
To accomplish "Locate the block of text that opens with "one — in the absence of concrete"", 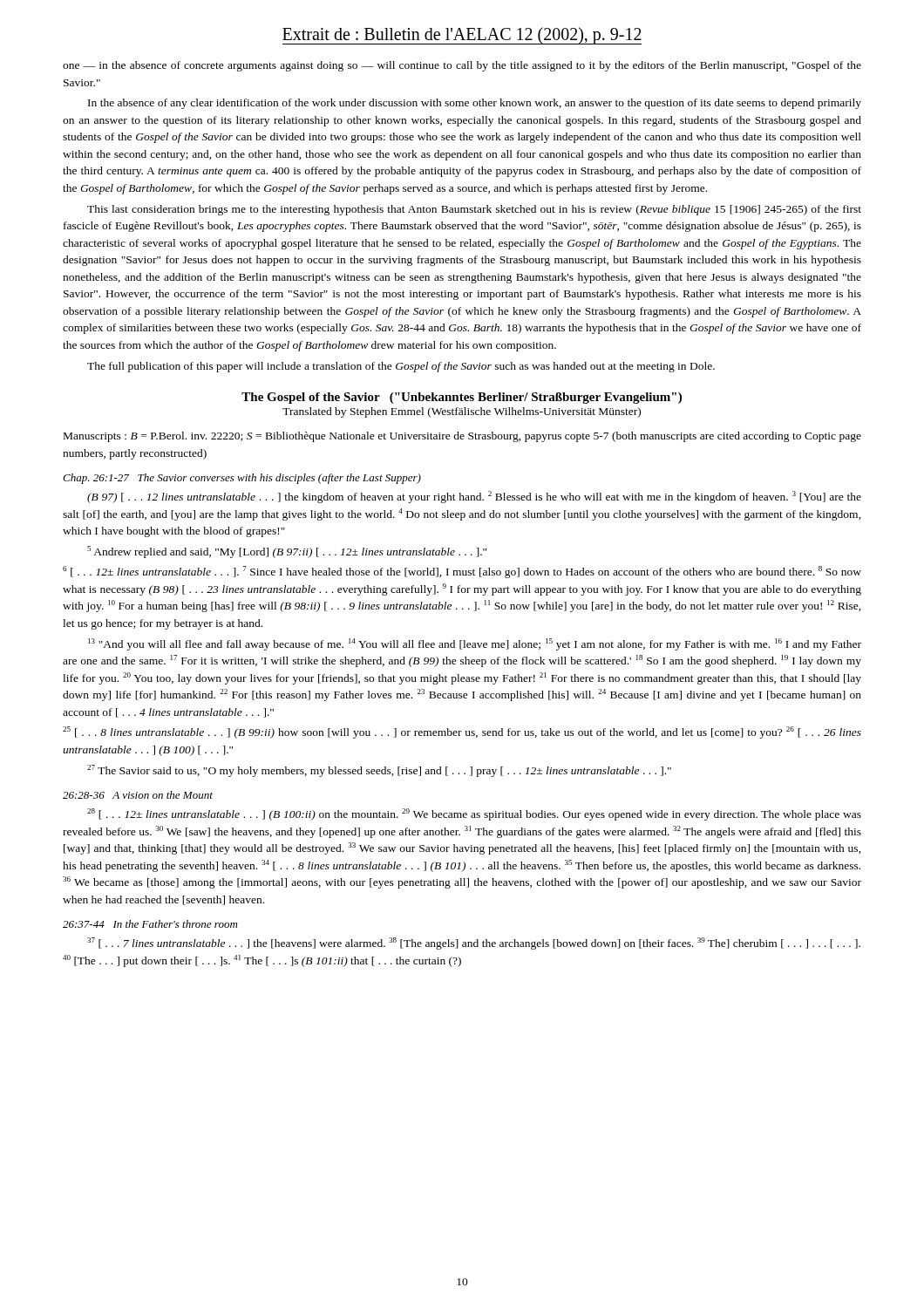I will click(x=462, y=74).
